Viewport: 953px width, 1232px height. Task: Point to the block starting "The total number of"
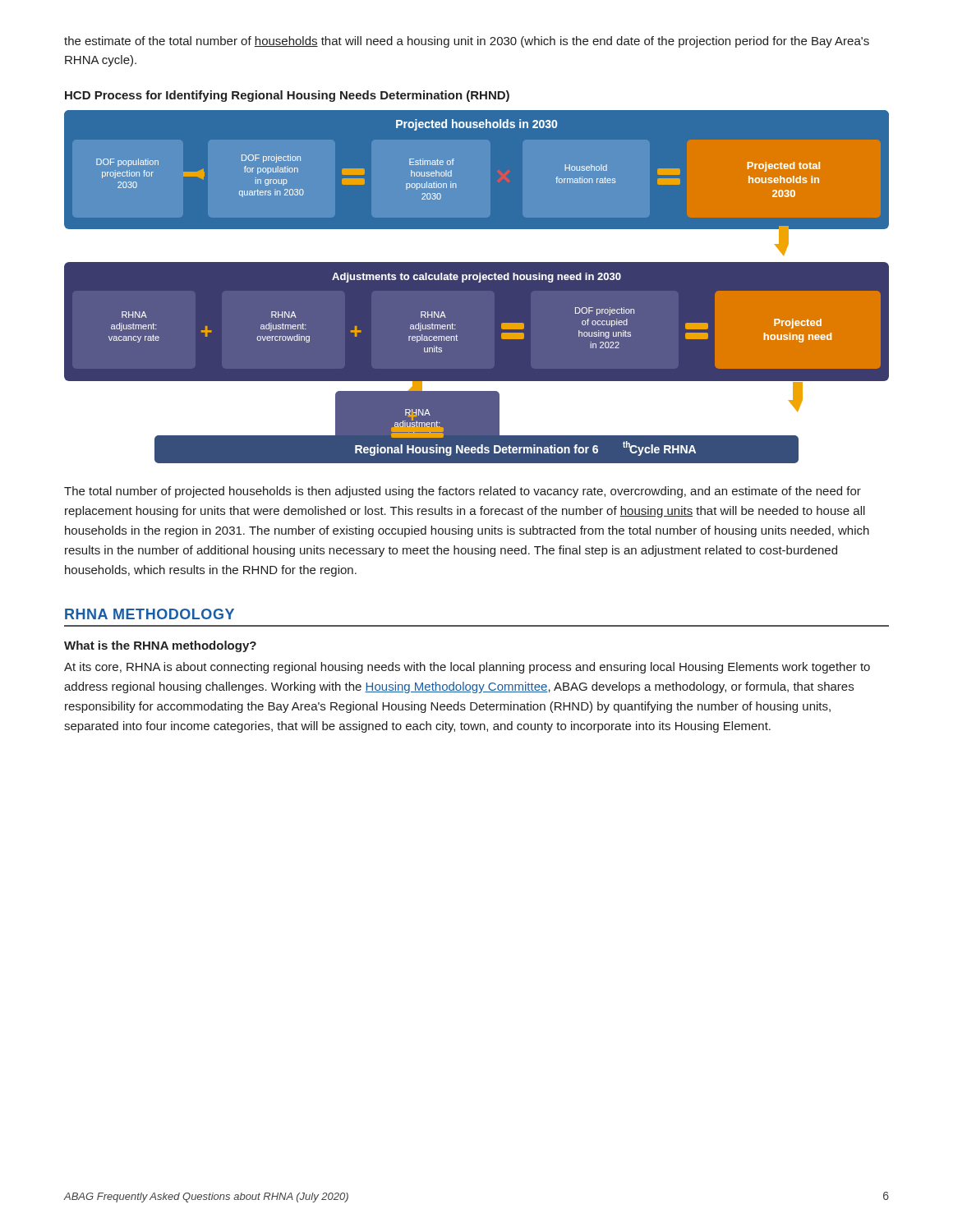click(467, 530)
